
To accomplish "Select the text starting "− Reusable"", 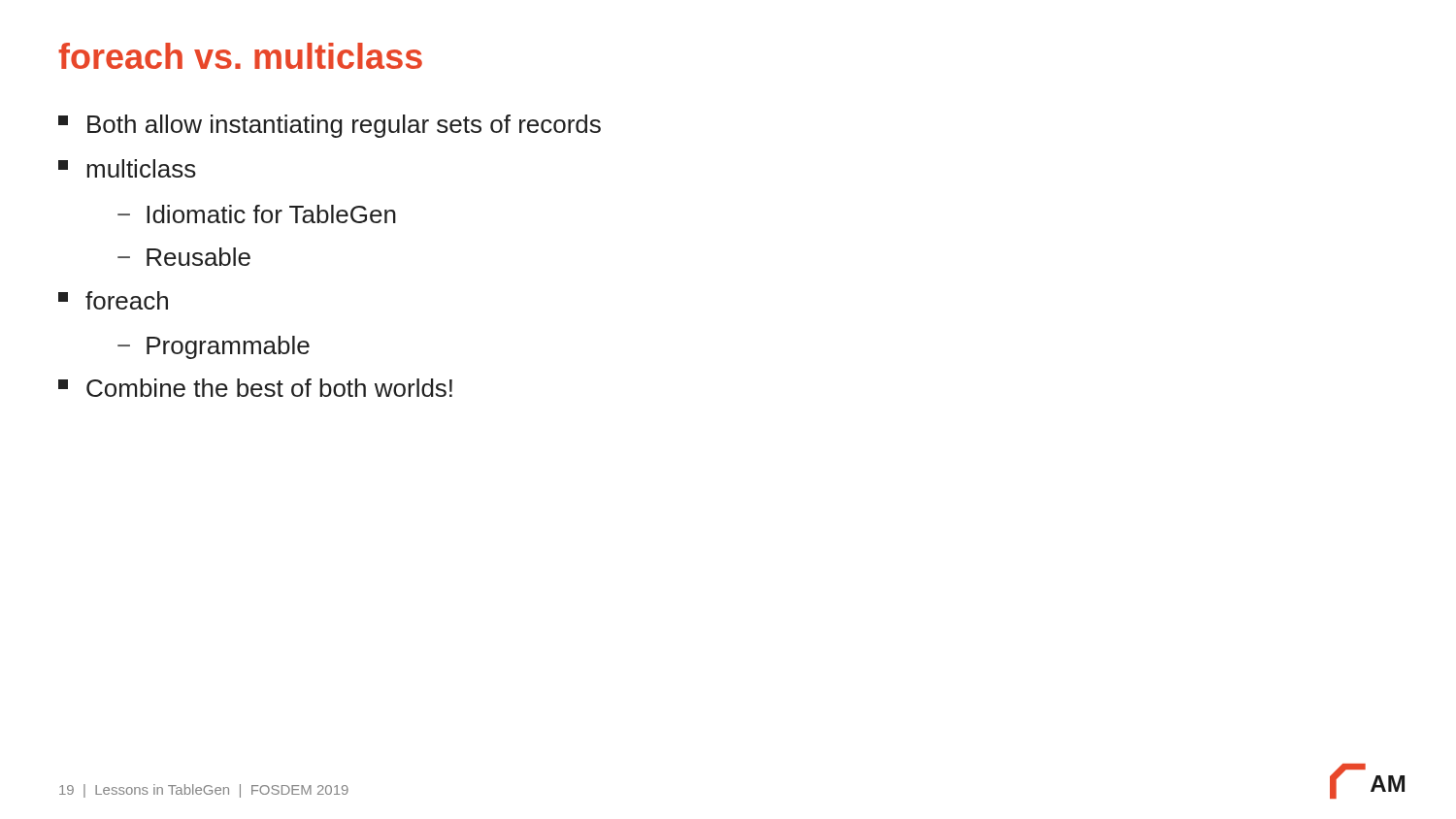I will tap(184, 258).
